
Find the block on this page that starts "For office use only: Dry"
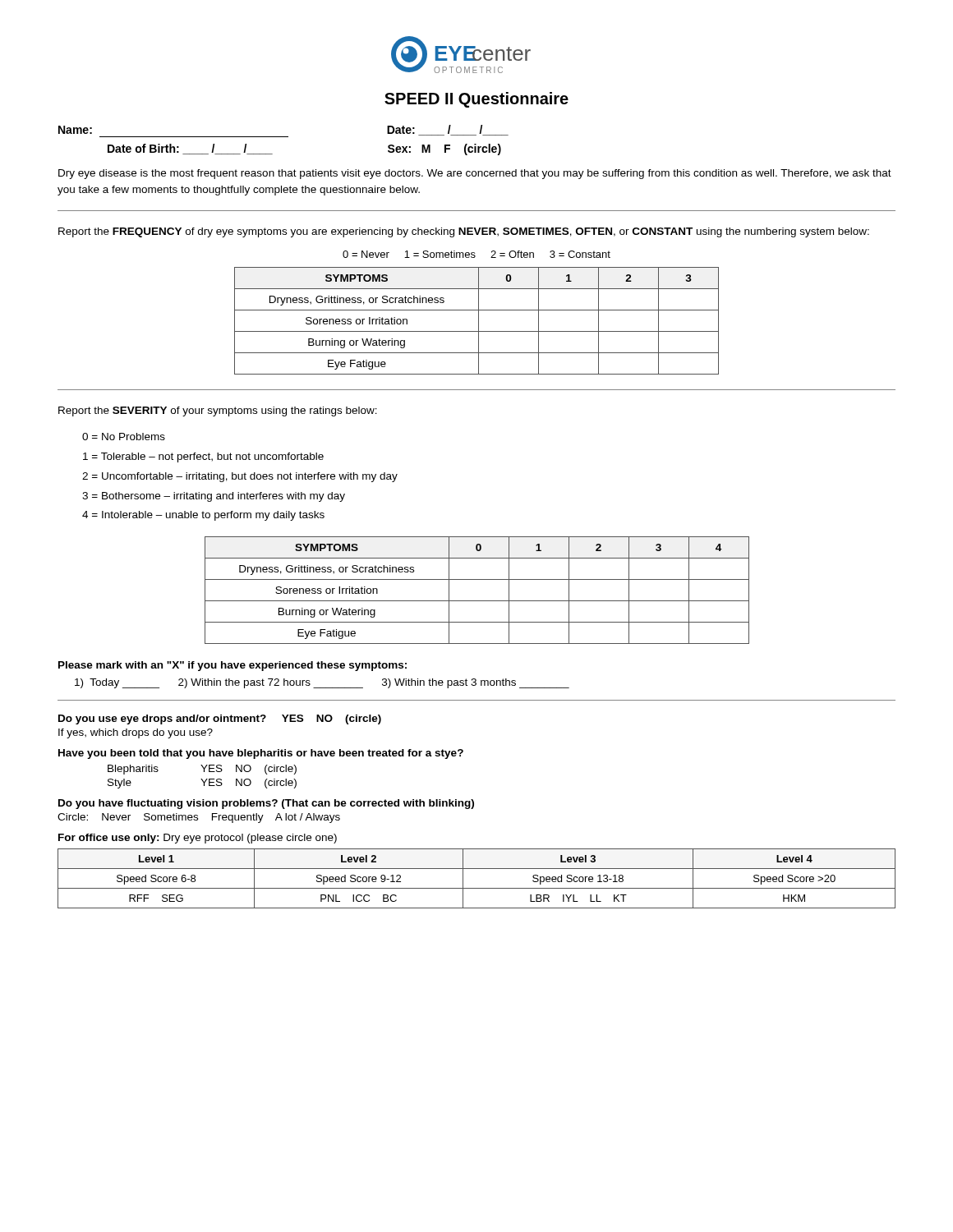click(x=197, y=838)
